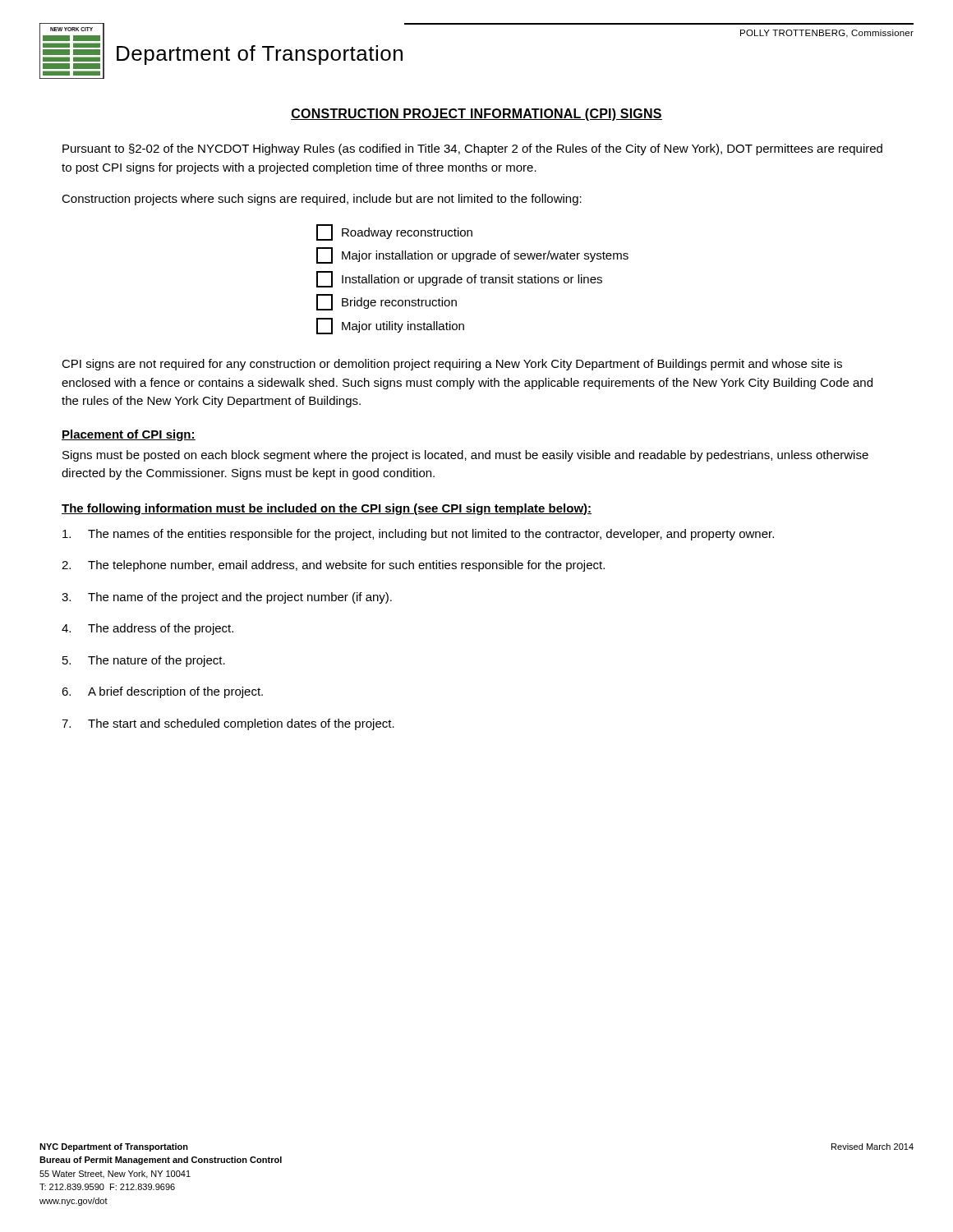Where is the passage that starts "The names of"?
Image resolution: width=953 pixels, height=1232 pixels.
(476, 534)
